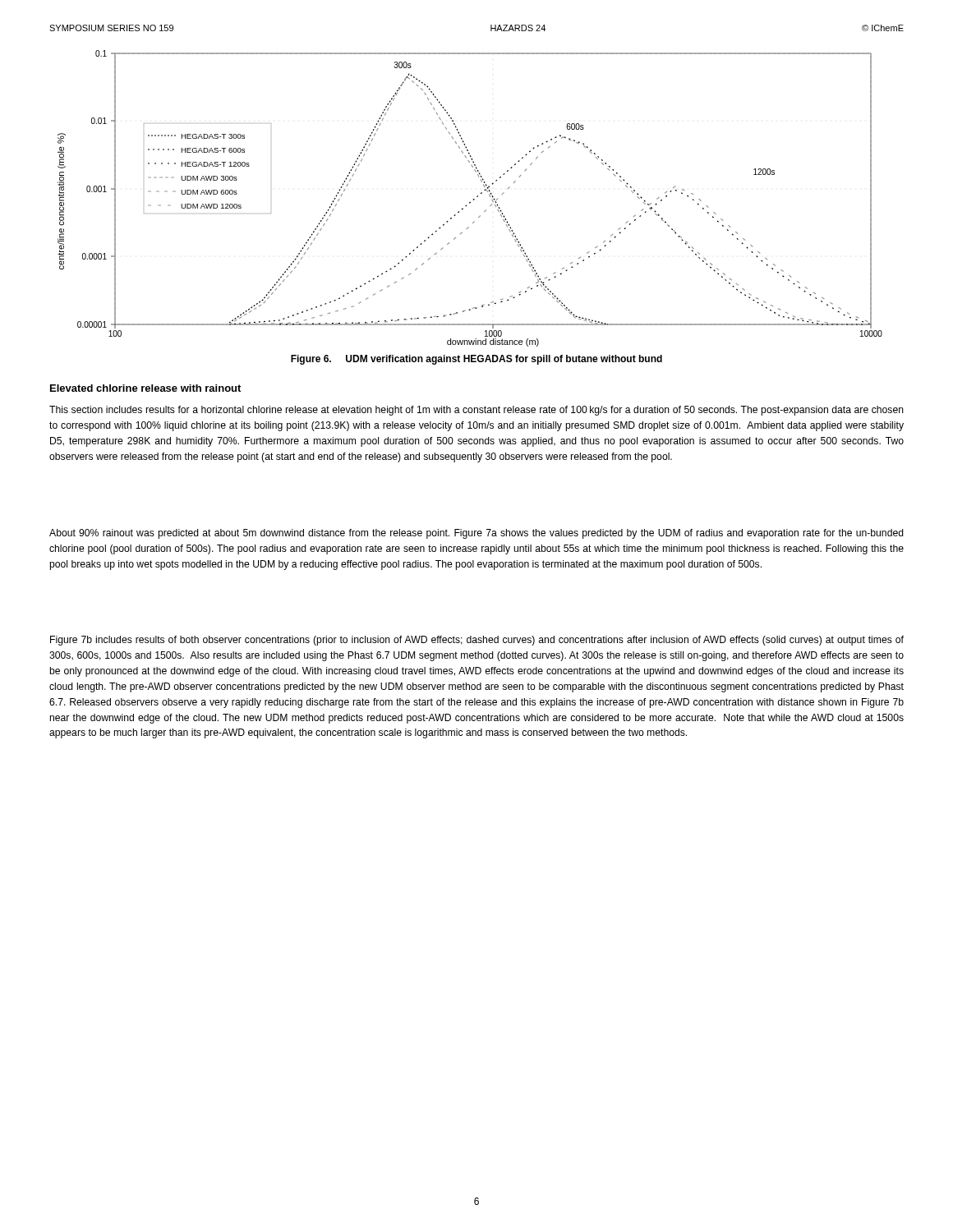Select the text block with the text "This section includes results for"
This screenshot has width=953, height=1232.
click(476, 433)
